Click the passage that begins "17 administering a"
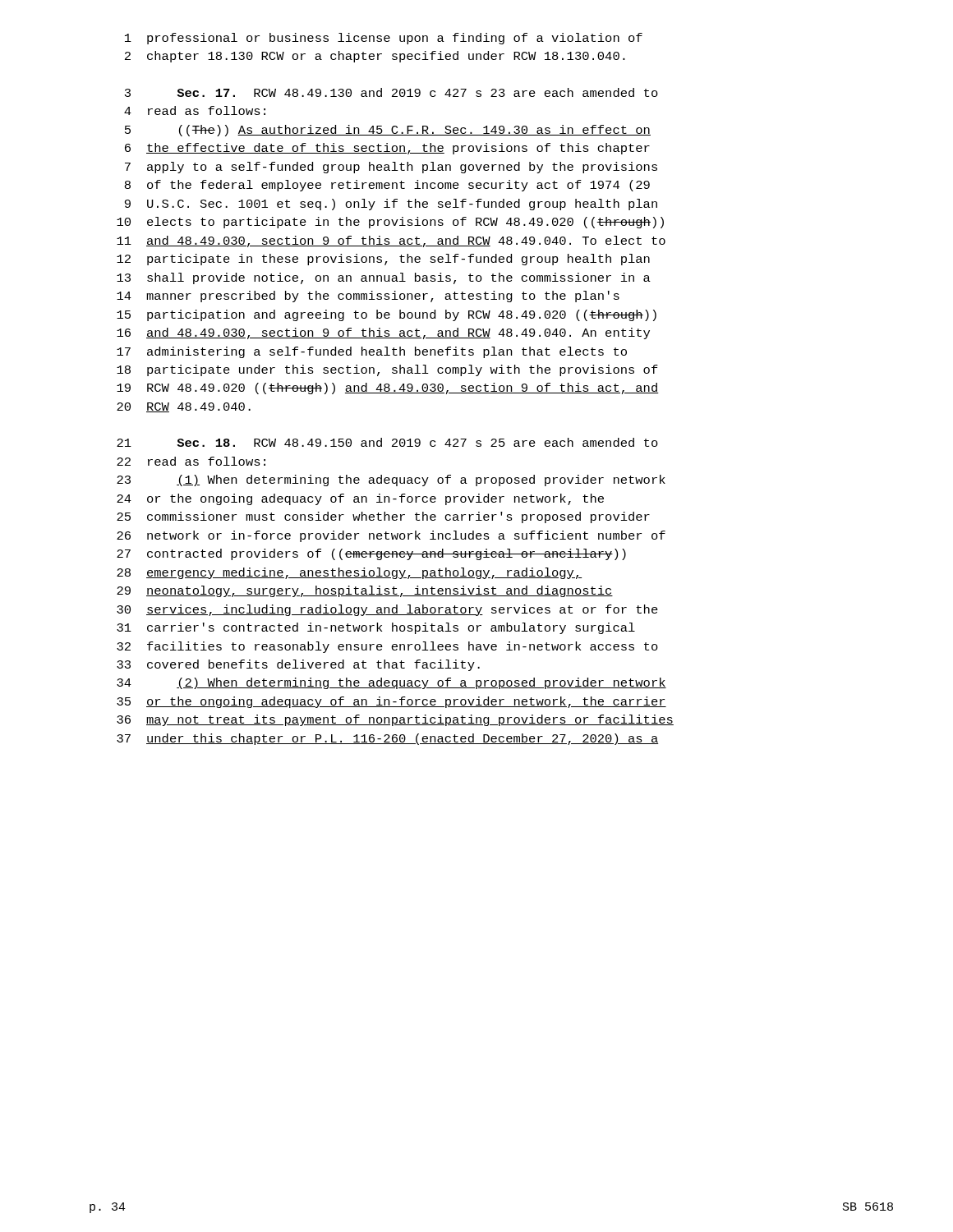Image resolution: width=953 pixels, height=1232 pixels. (491, 352)
